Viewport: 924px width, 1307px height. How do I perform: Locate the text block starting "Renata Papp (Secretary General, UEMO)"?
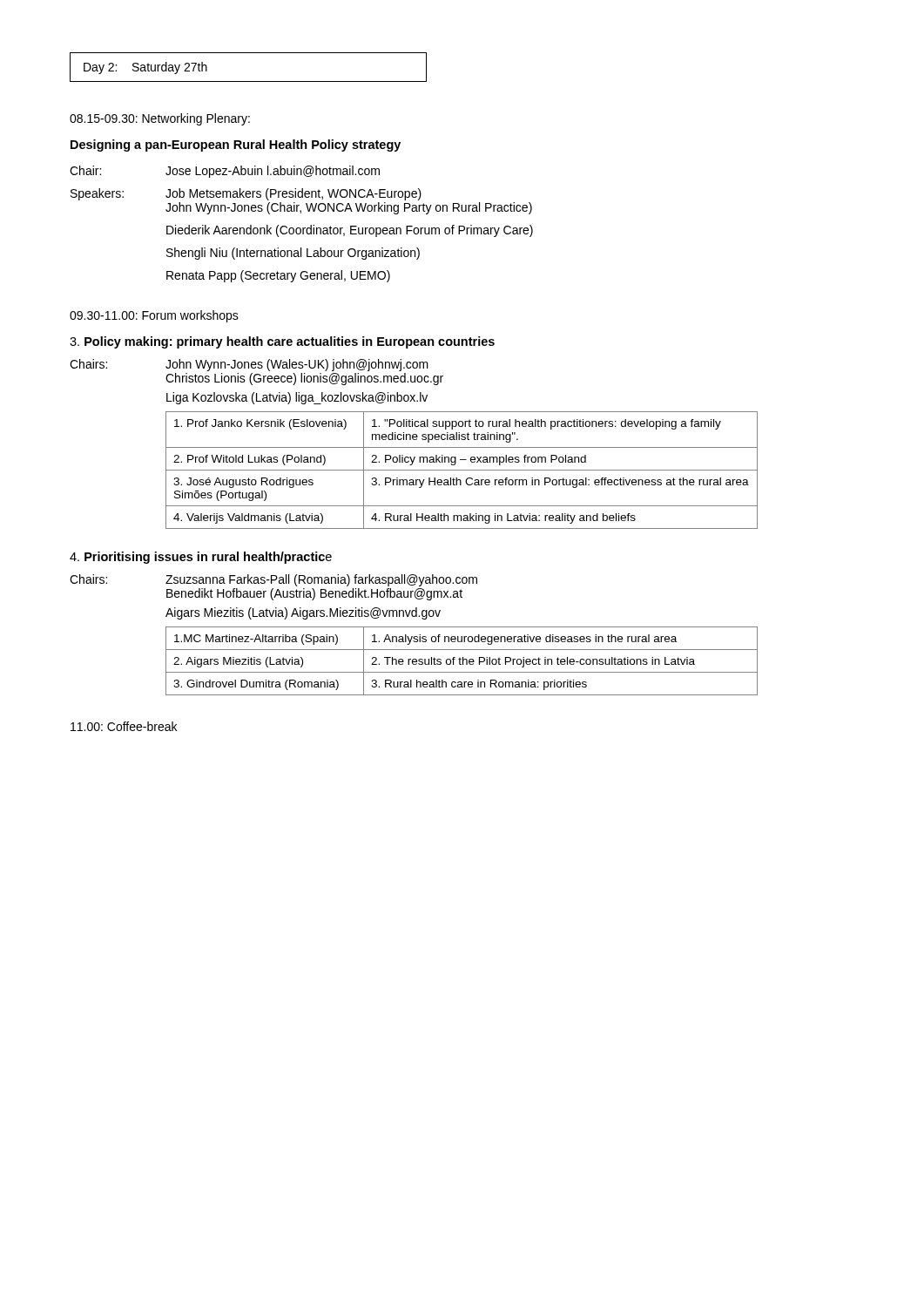pos(278,275)
